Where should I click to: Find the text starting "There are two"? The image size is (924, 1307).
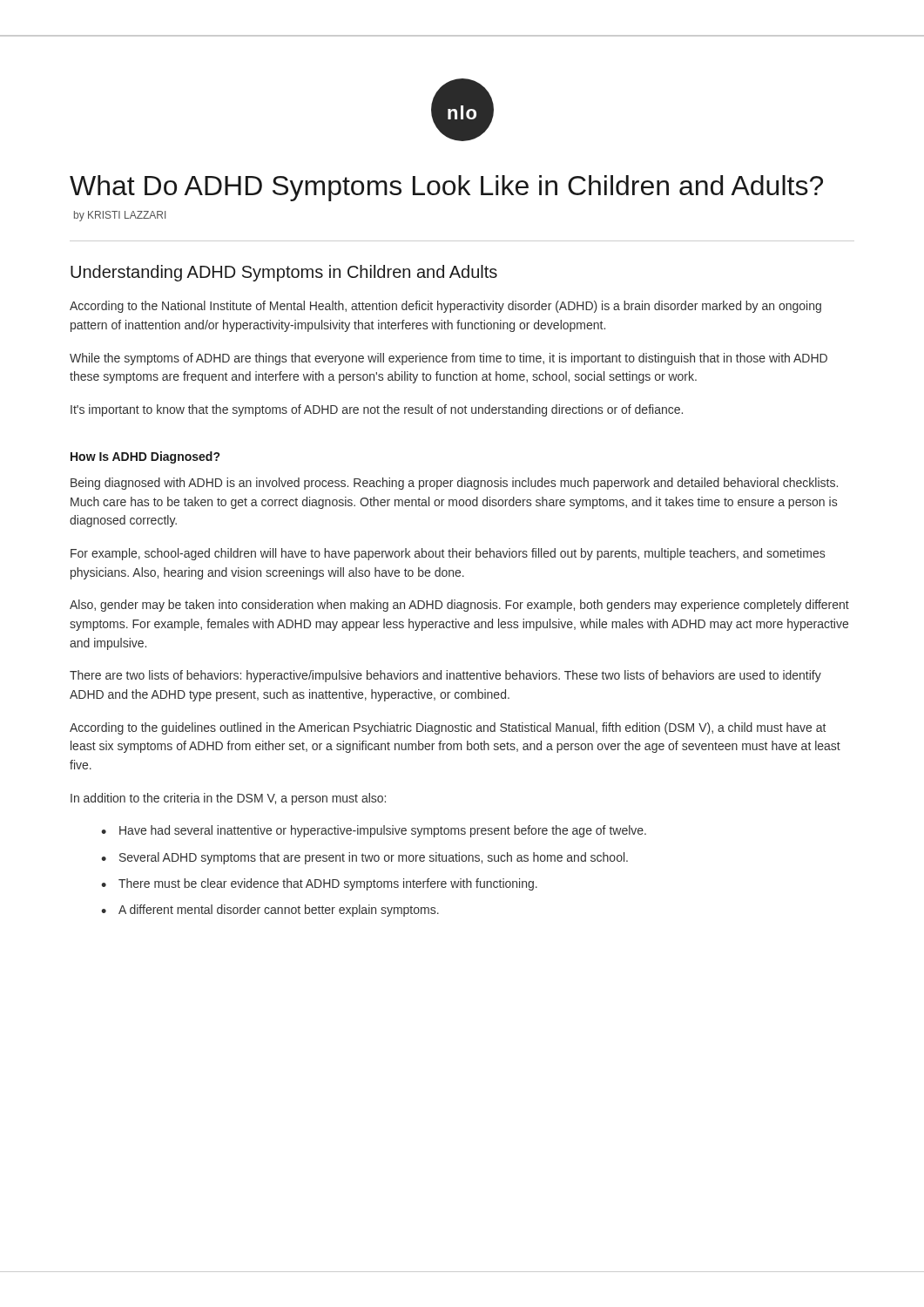pos(462,686)
